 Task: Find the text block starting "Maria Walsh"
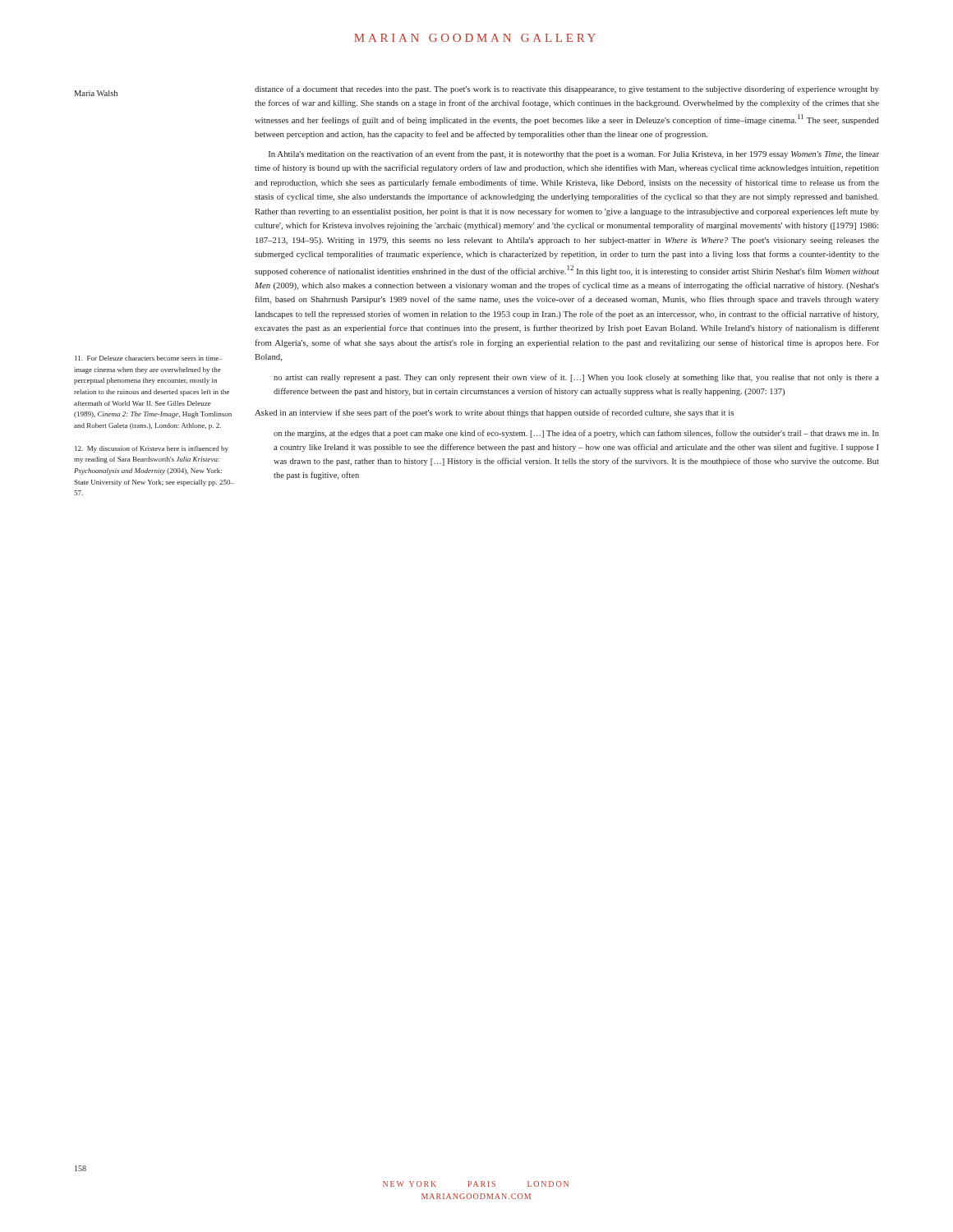(x=96, y=93)
